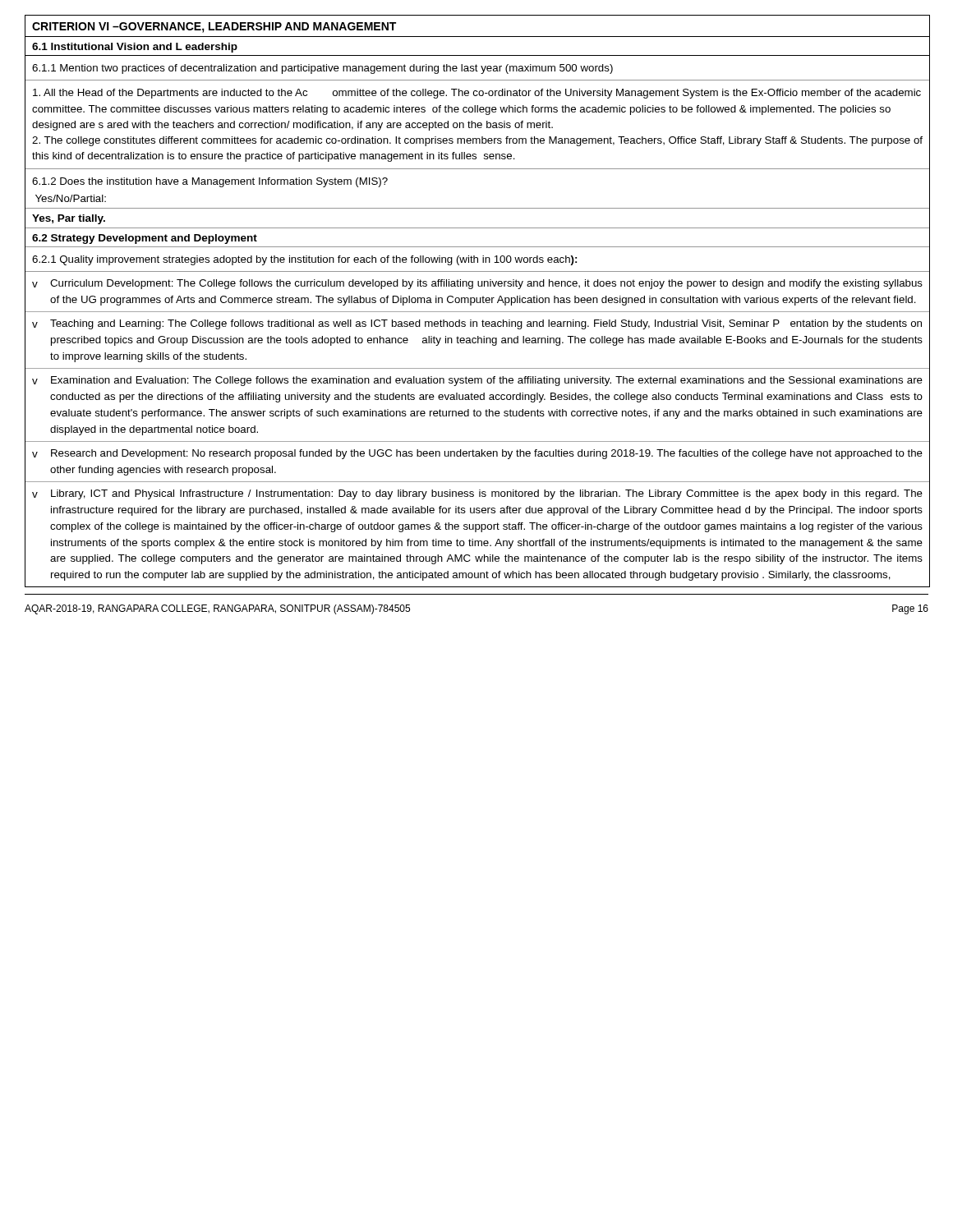
Task: Select the block starting "Yes, Par tially."
Action: (x=69, y=218)
